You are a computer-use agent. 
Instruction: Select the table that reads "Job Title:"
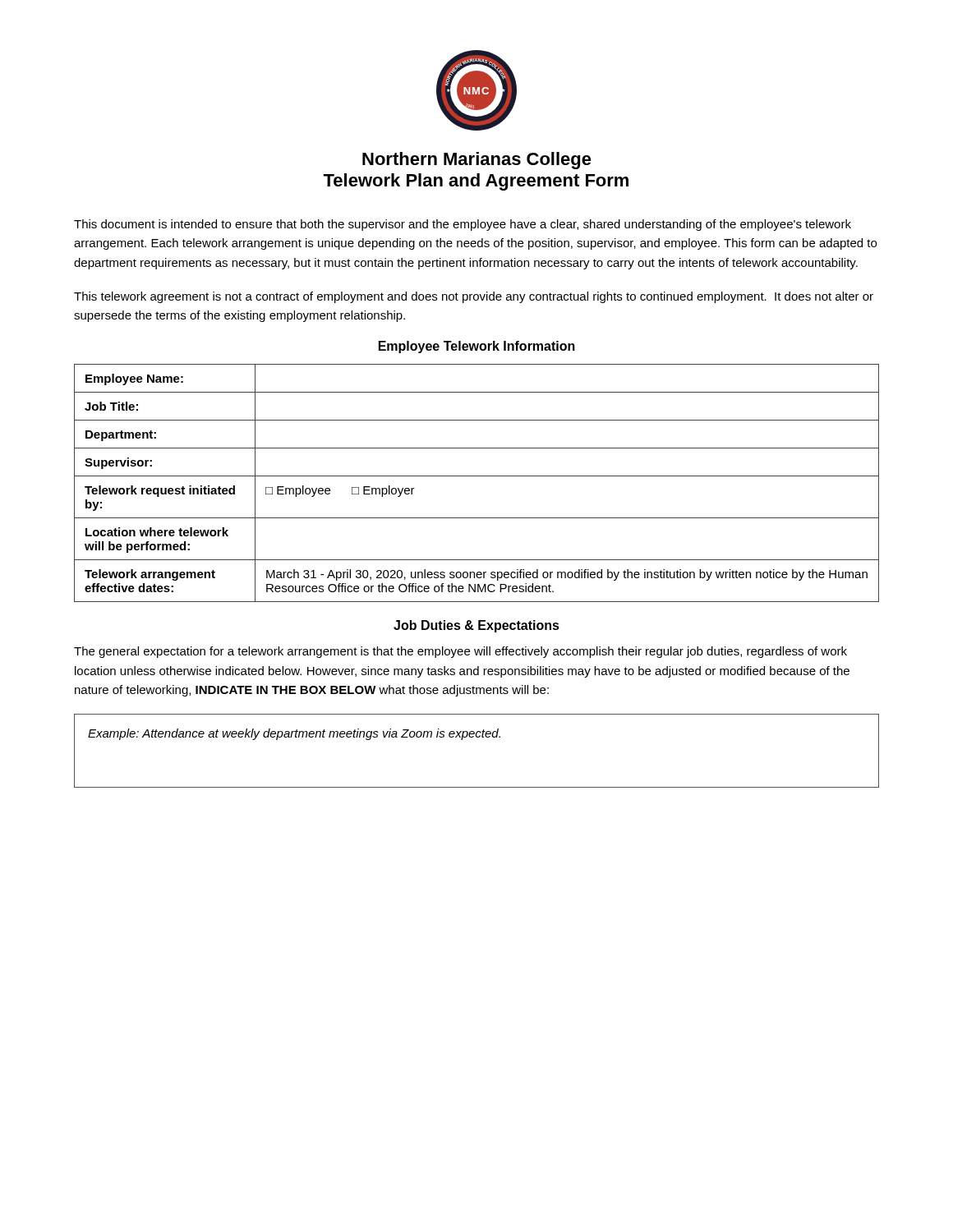pyautogui.click(x=476, y=483)
